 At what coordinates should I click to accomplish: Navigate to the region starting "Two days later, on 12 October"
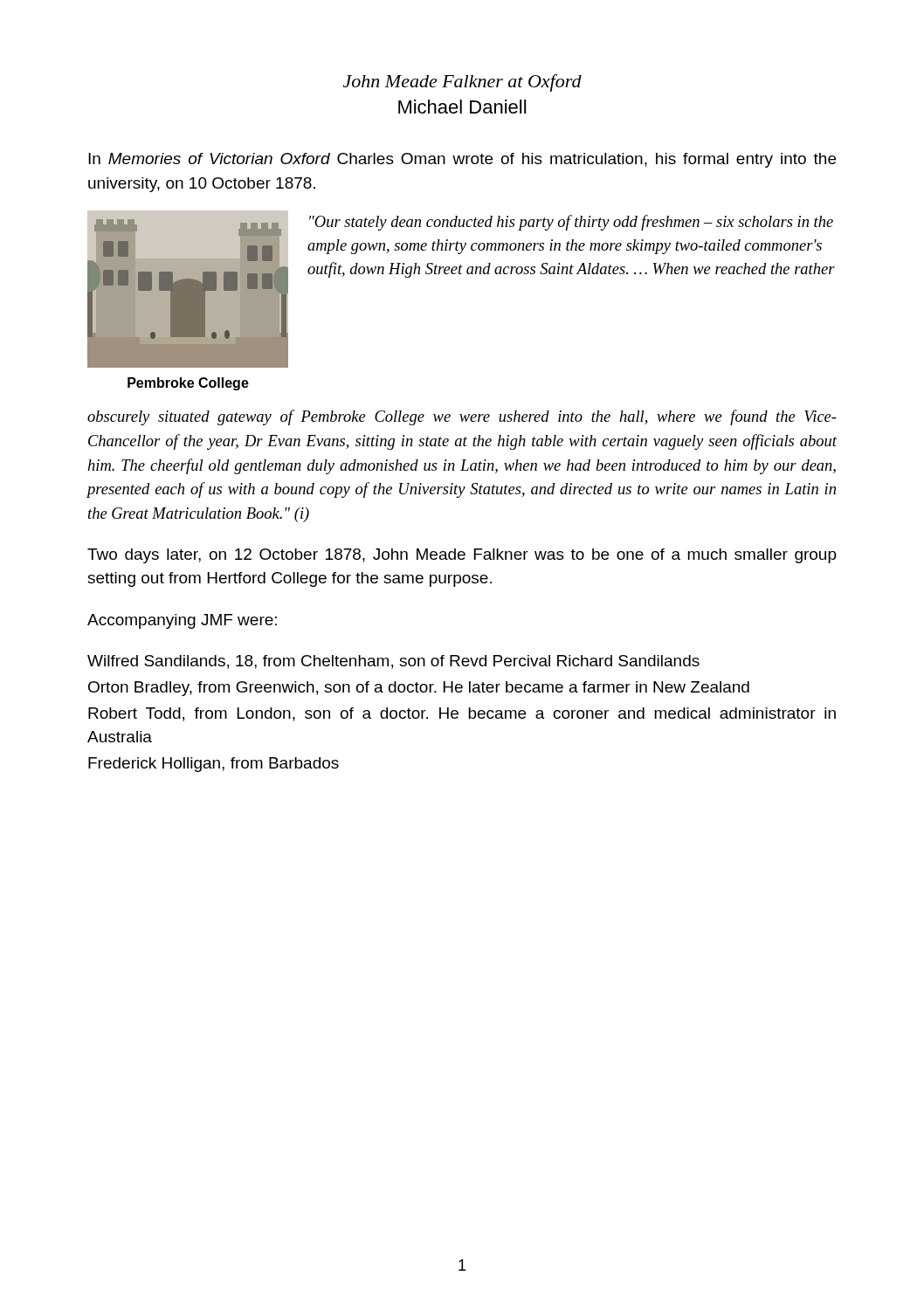462,566
